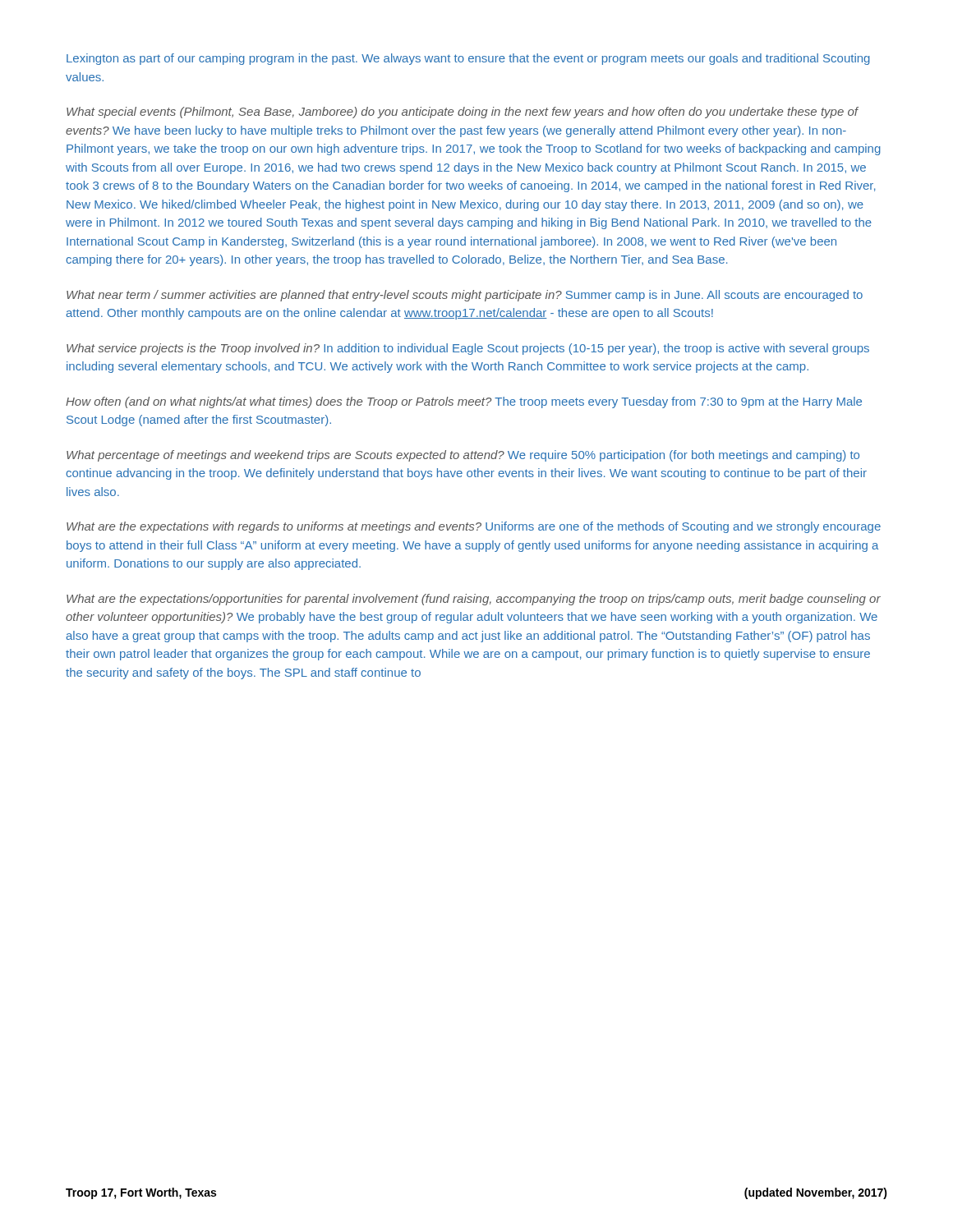Locate the block starting "What special events (Philmont, Sea"
Viewport: 953px width, 1232px height.
coord(473,185)
